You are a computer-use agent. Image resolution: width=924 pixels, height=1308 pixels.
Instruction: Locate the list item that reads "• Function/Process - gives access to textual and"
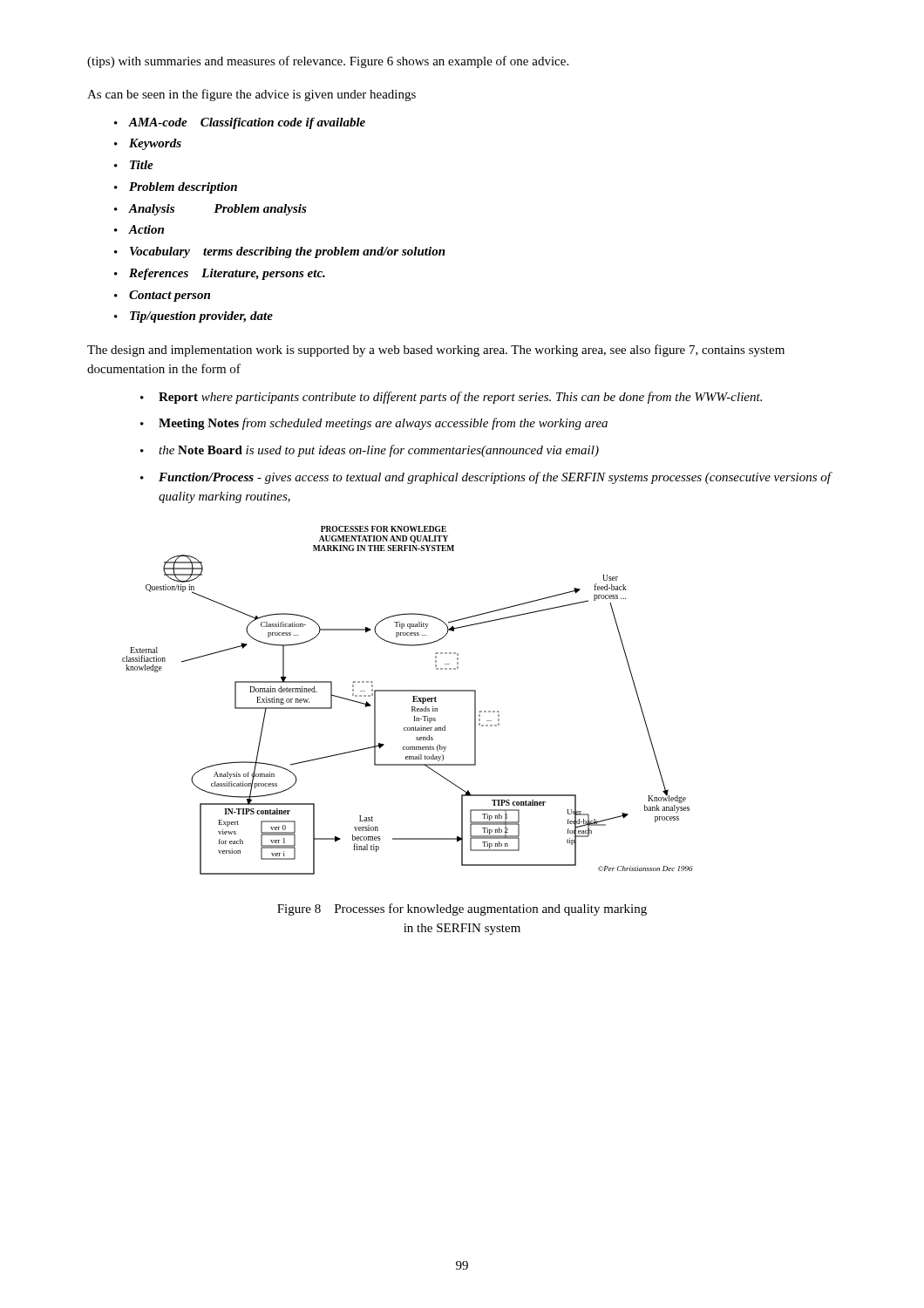488,487
